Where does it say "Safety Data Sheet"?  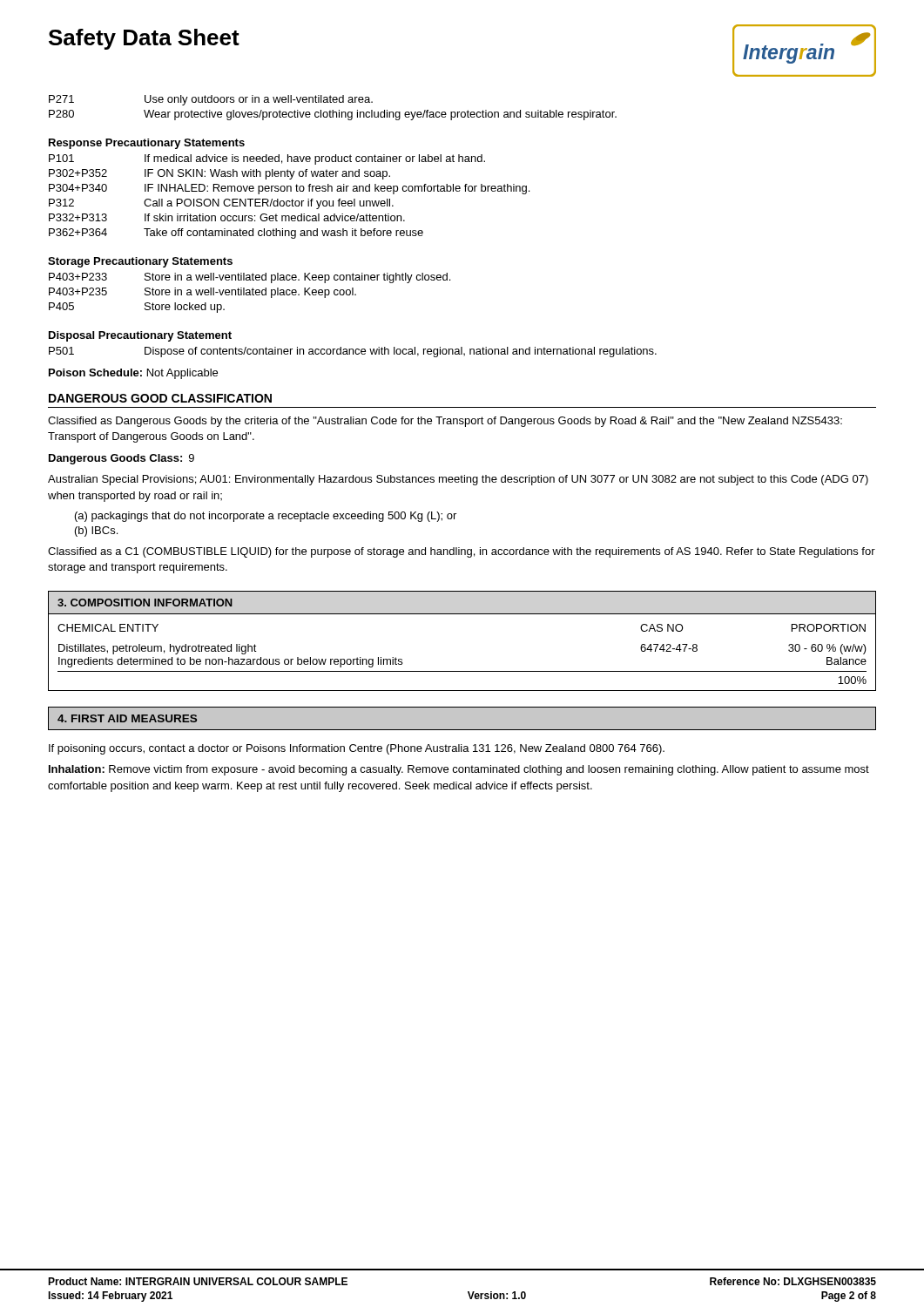pos(144,38)
